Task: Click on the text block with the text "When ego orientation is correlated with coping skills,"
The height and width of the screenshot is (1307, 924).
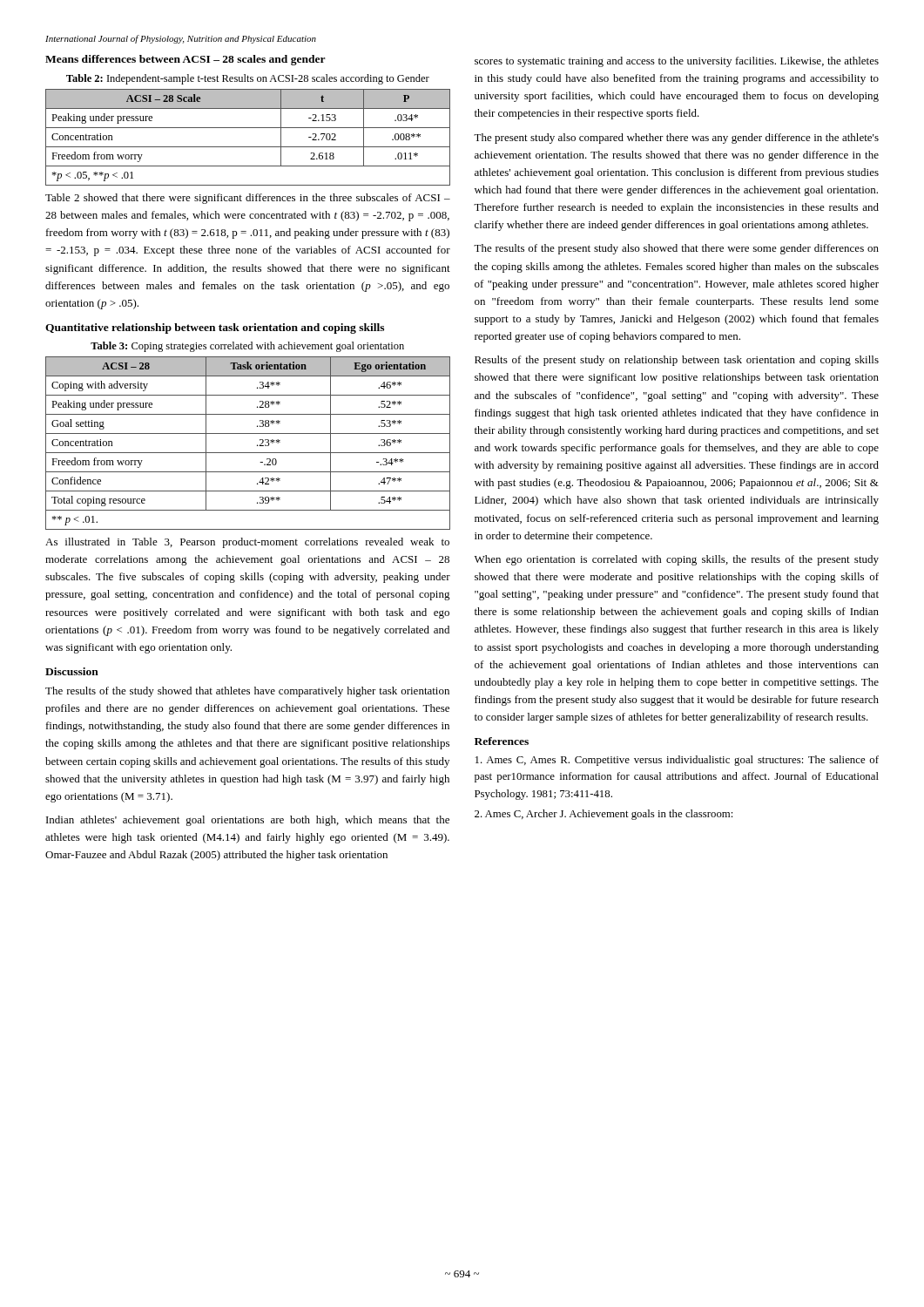Action: coord(676,638)
